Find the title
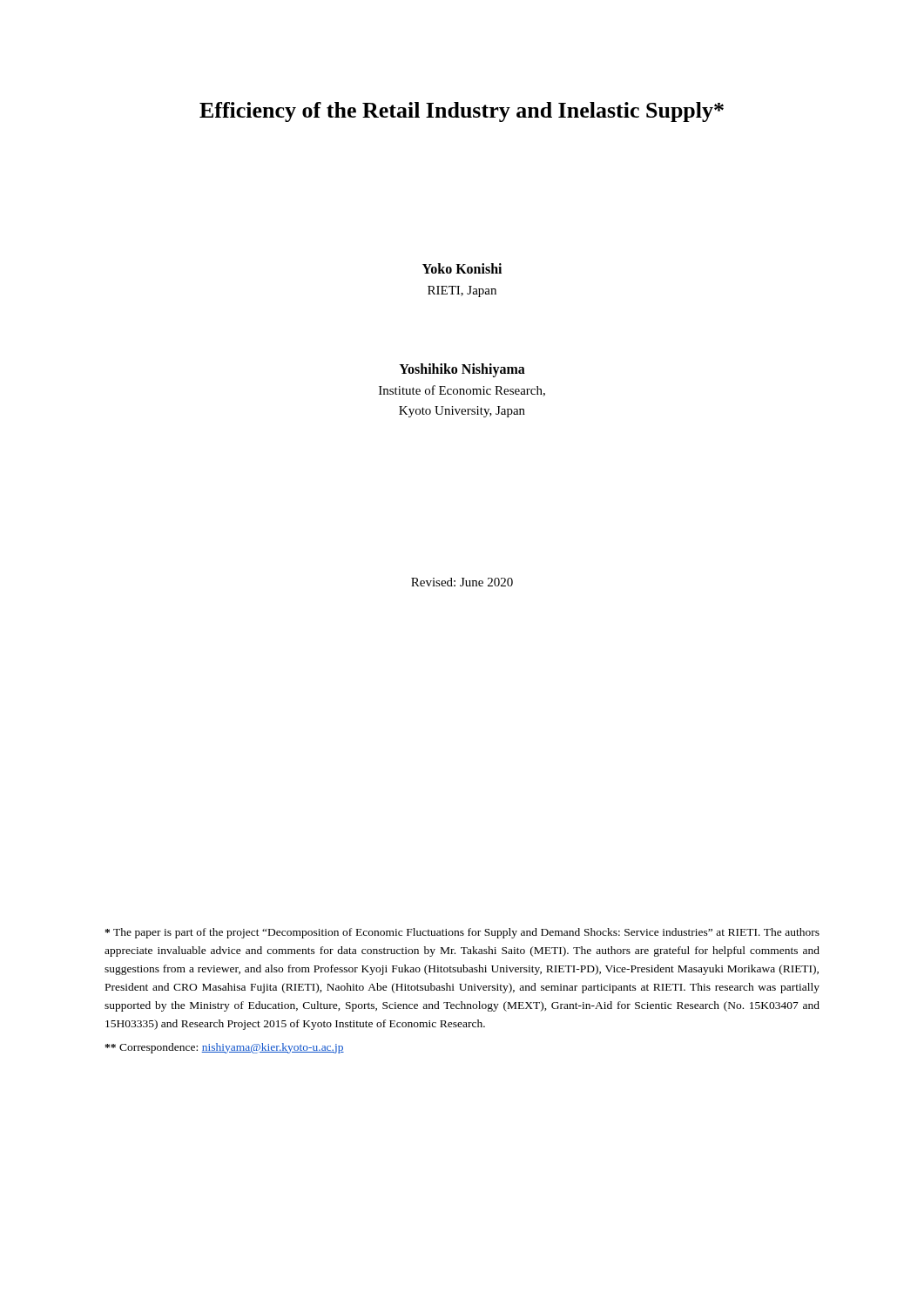 click(462, 111)
